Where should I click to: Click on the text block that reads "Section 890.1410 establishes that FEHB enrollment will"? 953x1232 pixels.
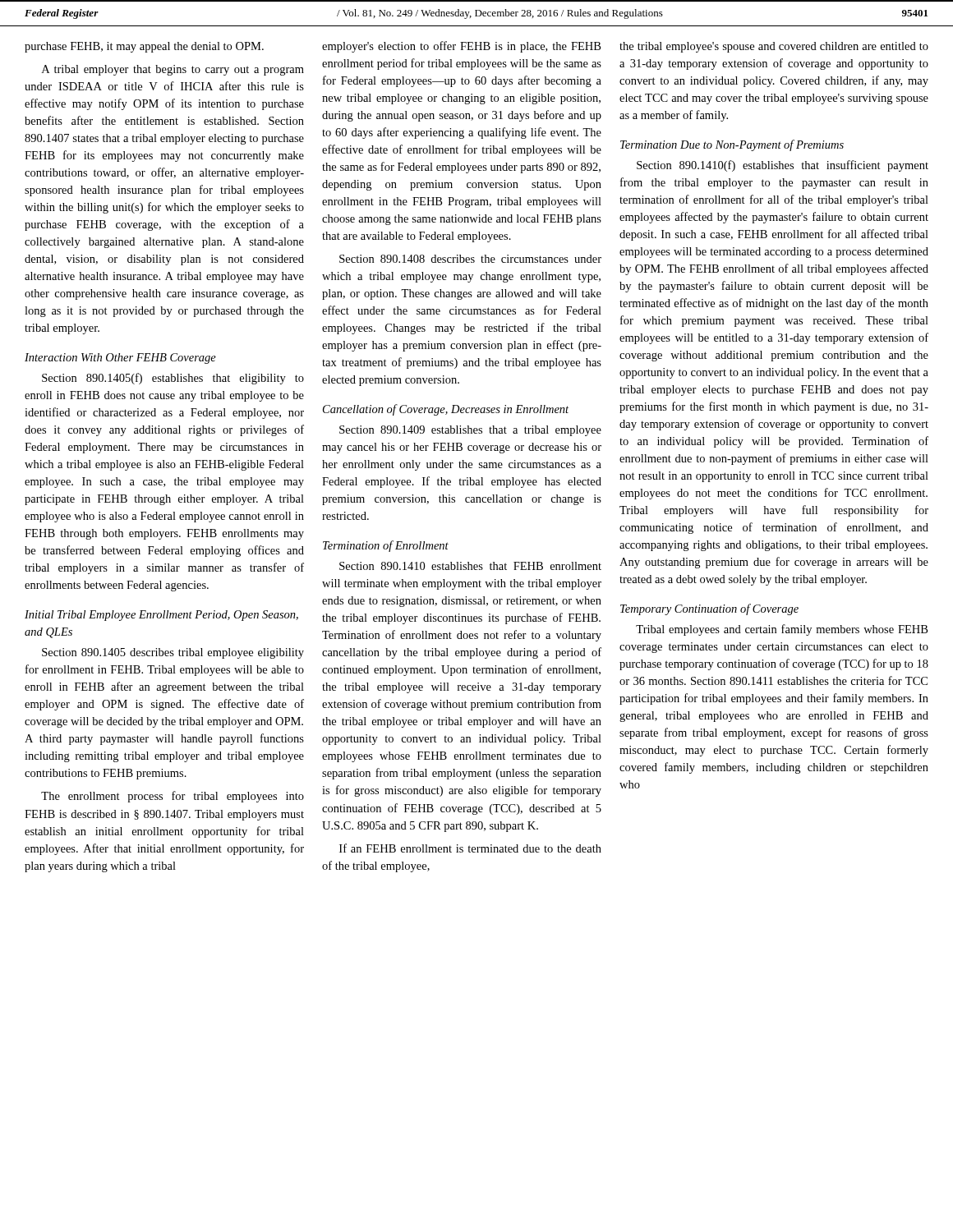462,716
